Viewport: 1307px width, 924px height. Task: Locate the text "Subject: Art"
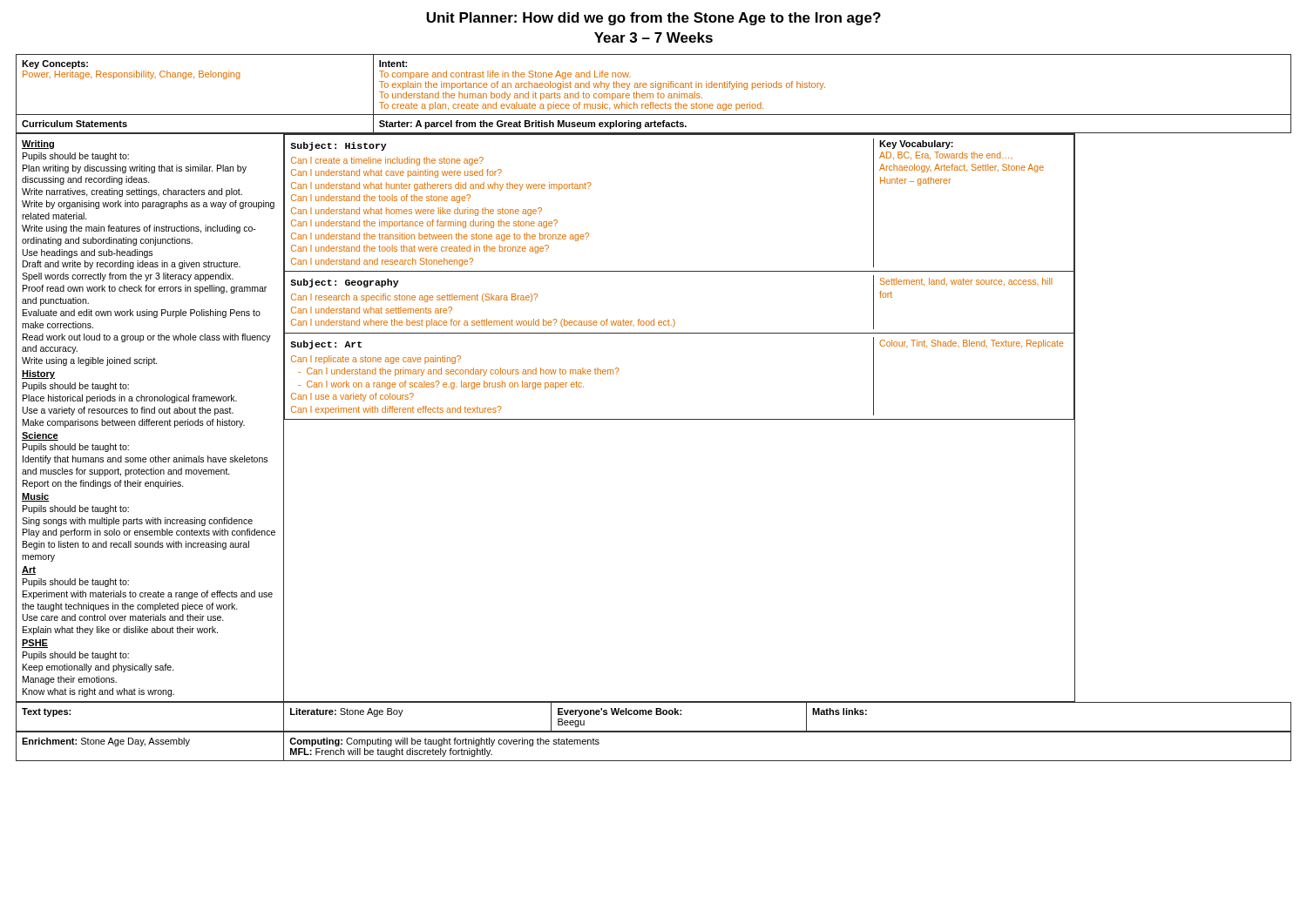(326, 344)
